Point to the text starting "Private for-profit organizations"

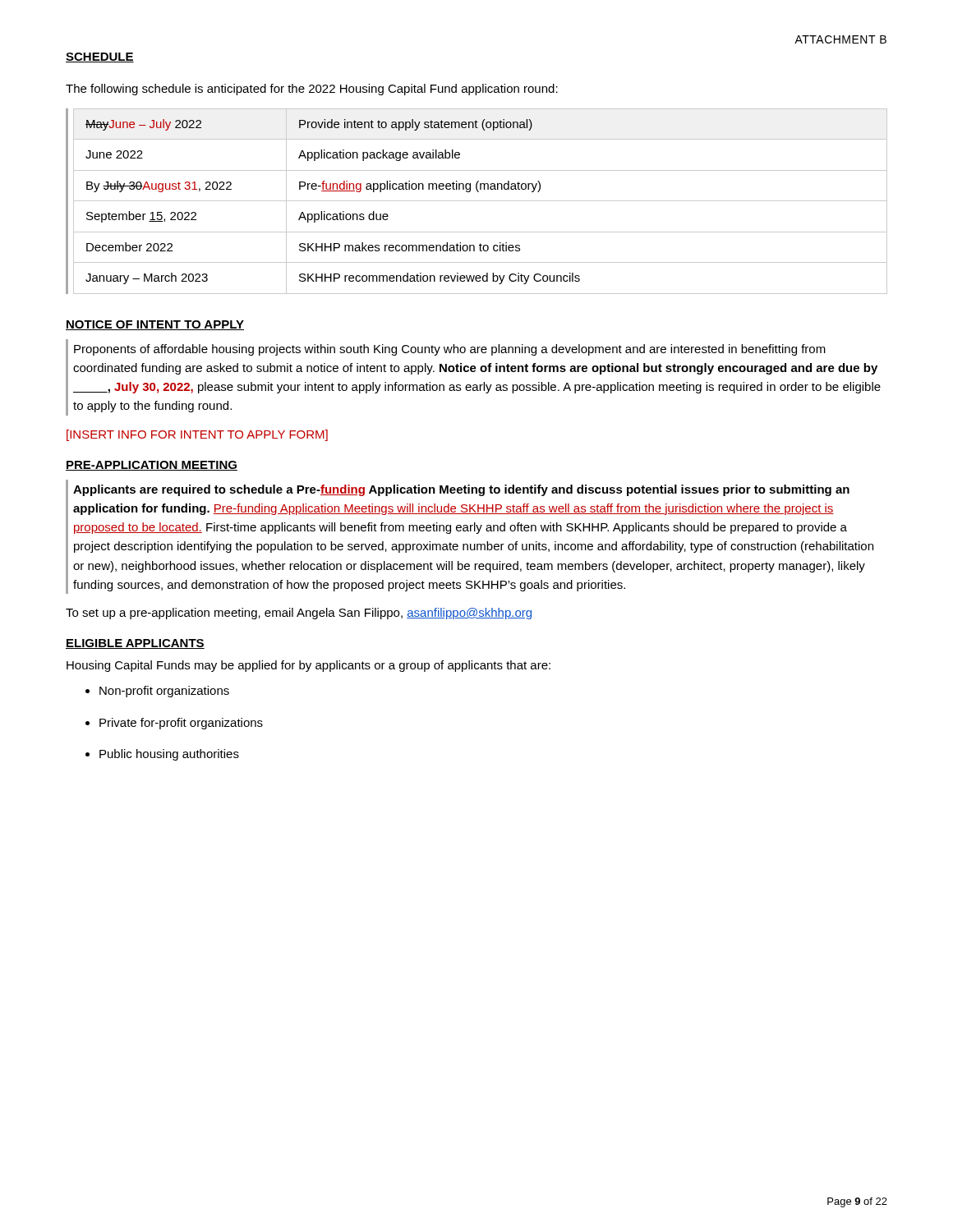coord(181,722)
